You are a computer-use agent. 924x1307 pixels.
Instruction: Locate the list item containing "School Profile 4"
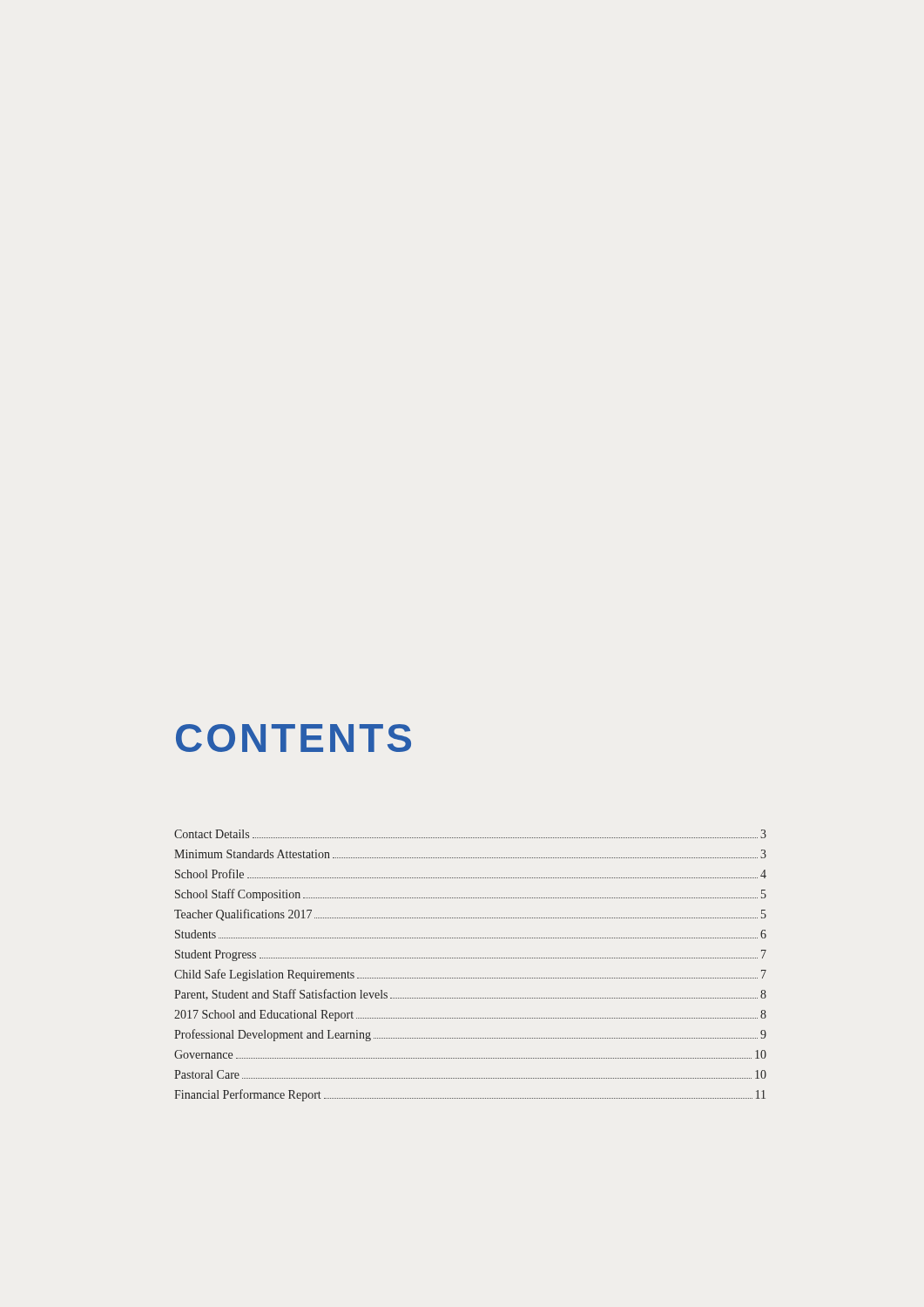470,875
